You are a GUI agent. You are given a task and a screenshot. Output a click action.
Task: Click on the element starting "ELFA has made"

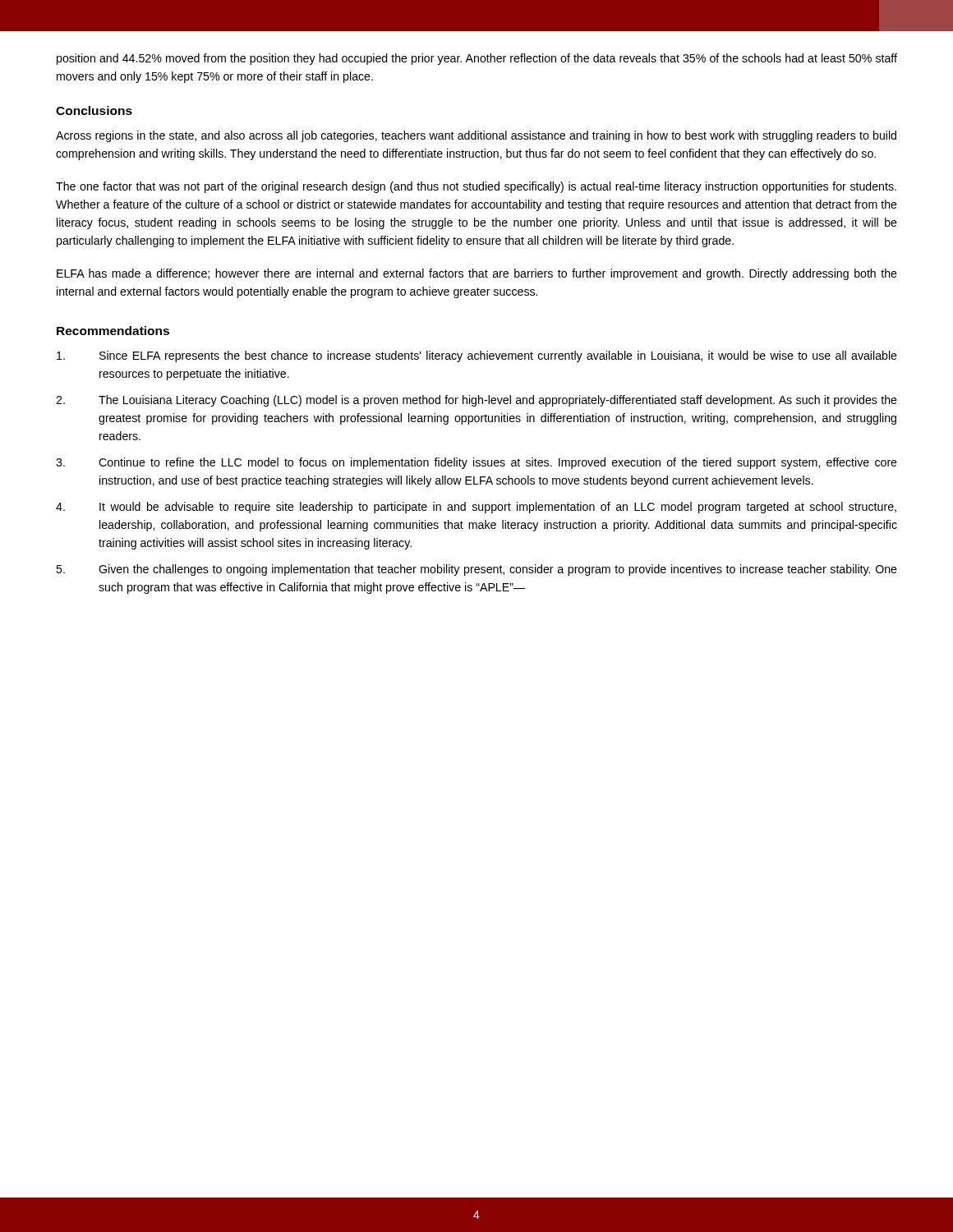[476, 283]
